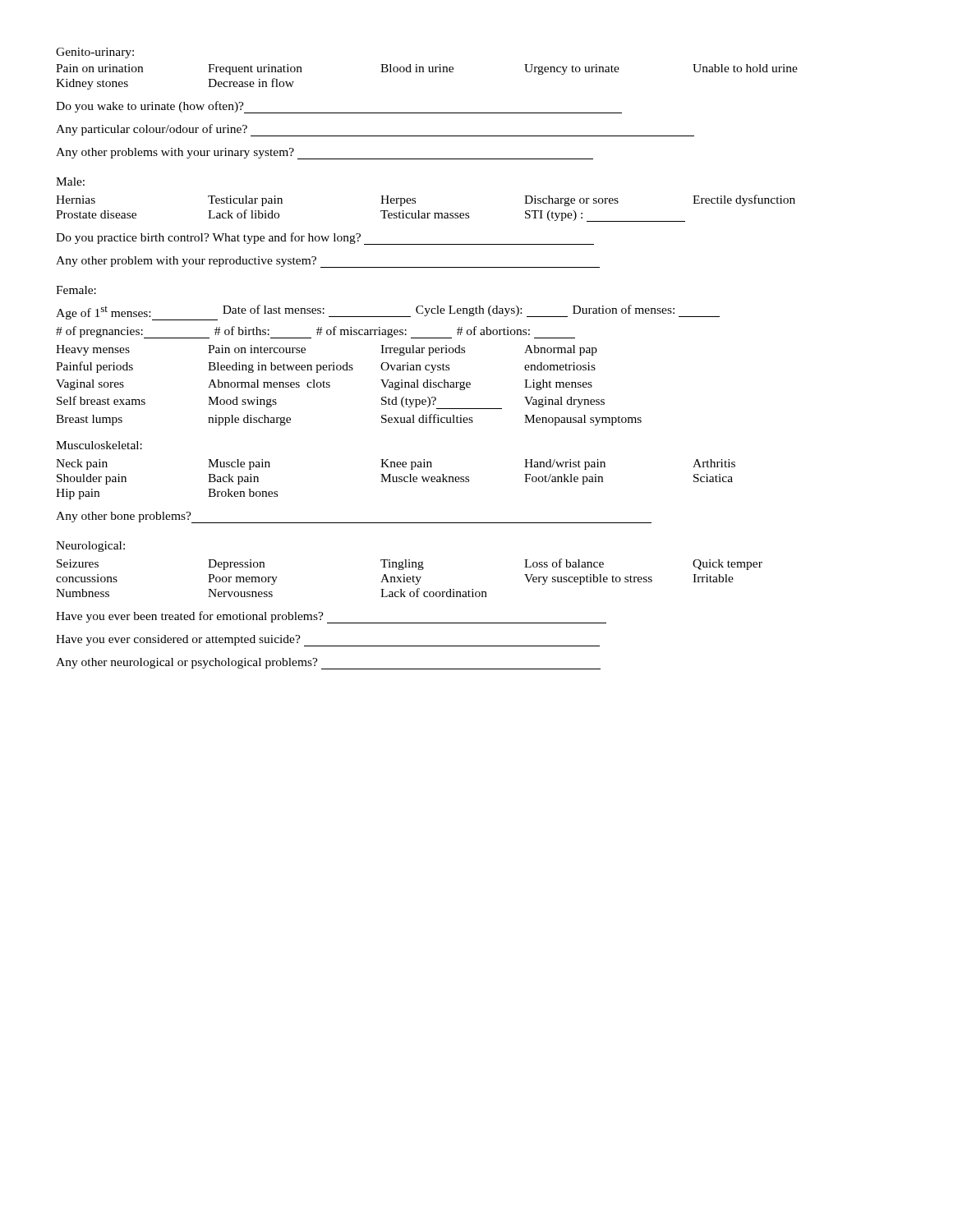Find the block on this page that starts "Do you practice birth control?"
This screenshot has width=953, height=1232.
point(325,238)
